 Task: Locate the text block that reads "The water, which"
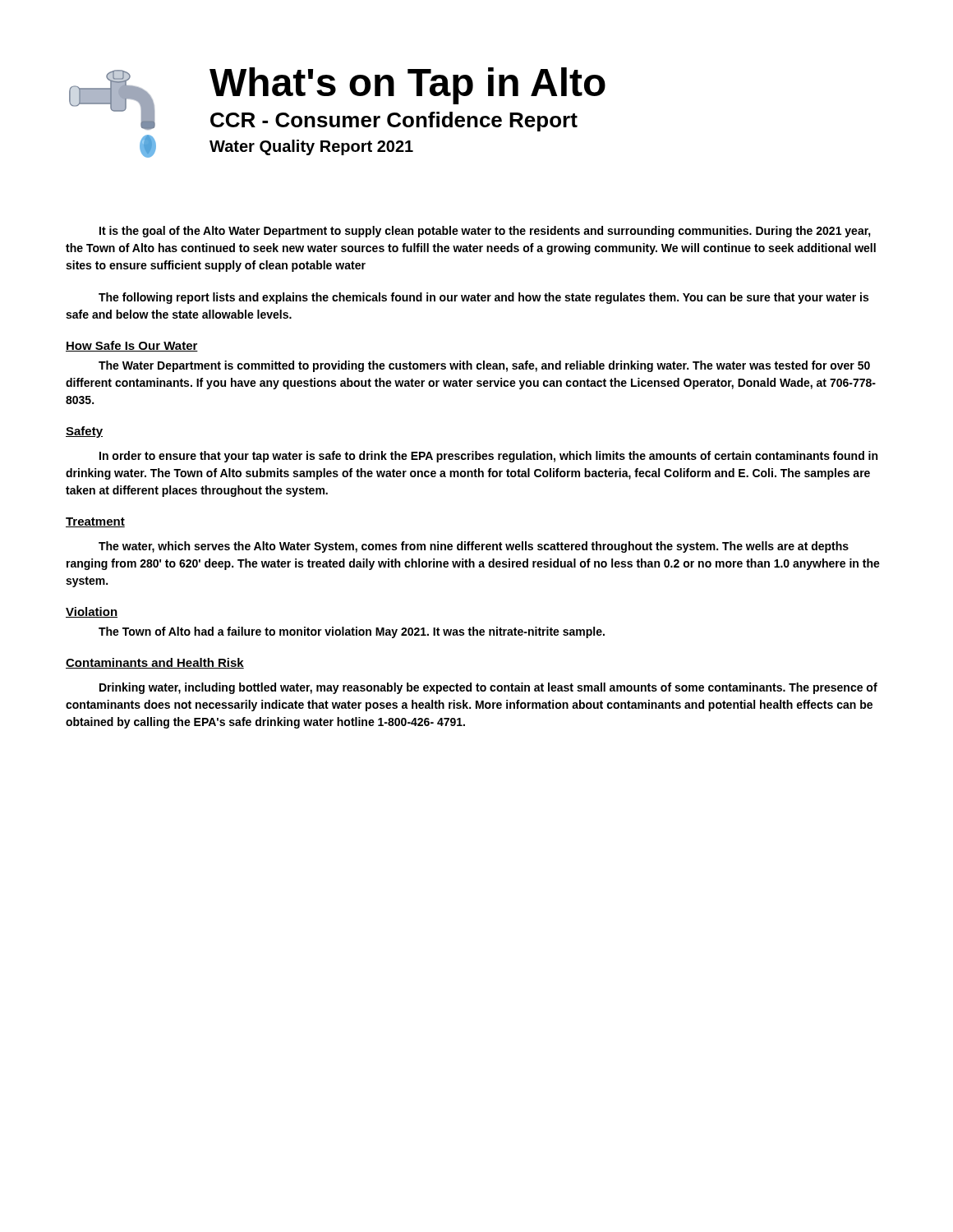[473, 563]
